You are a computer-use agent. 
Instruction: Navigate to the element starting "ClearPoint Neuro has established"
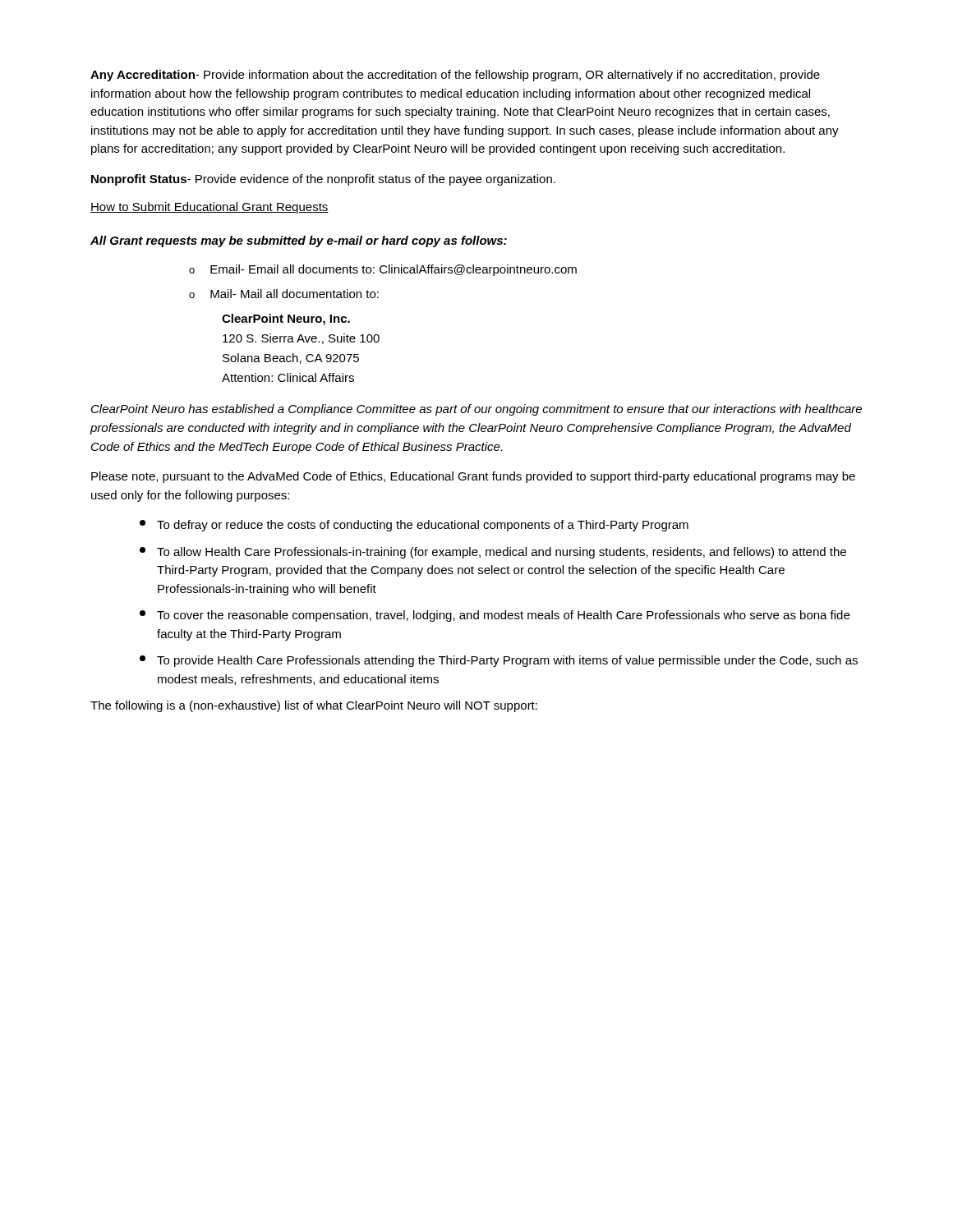(x=476, y=427)
